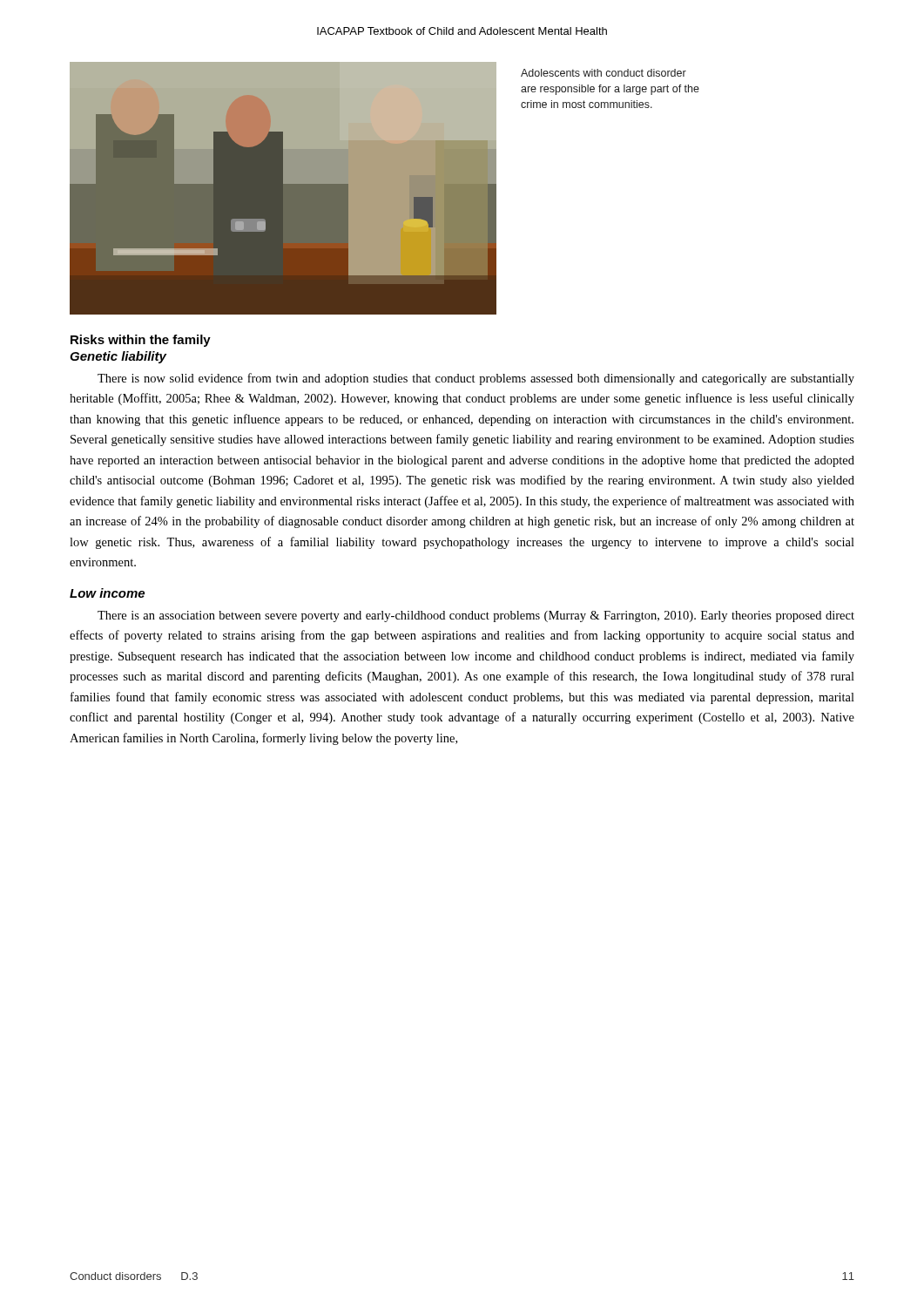Locate the block starting "There is now"
The image size is (924, 1307).
click(x=462, y=471)
